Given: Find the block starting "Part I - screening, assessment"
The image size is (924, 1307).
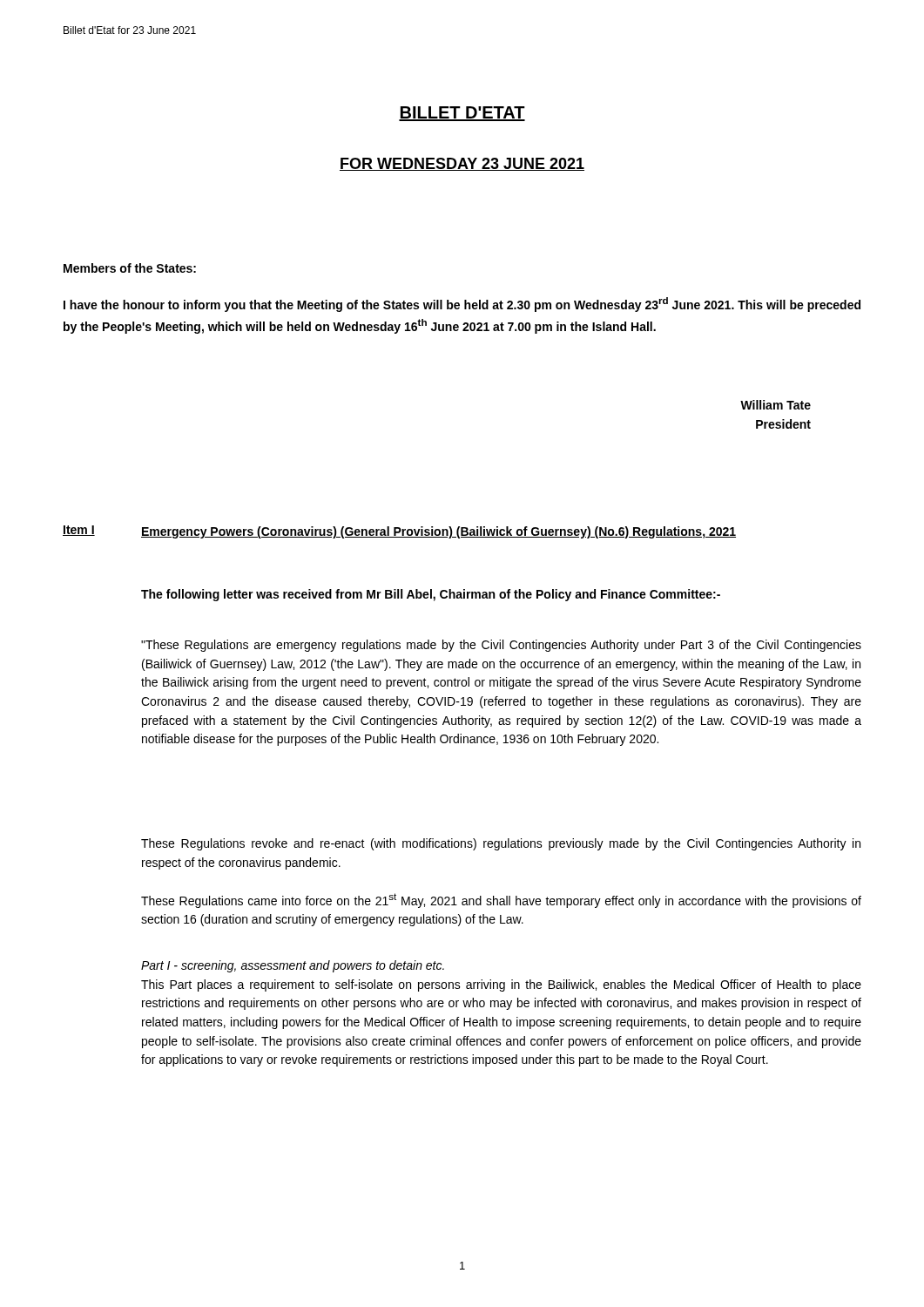Looking at the screenshot, I should [x=501, y=1013].
